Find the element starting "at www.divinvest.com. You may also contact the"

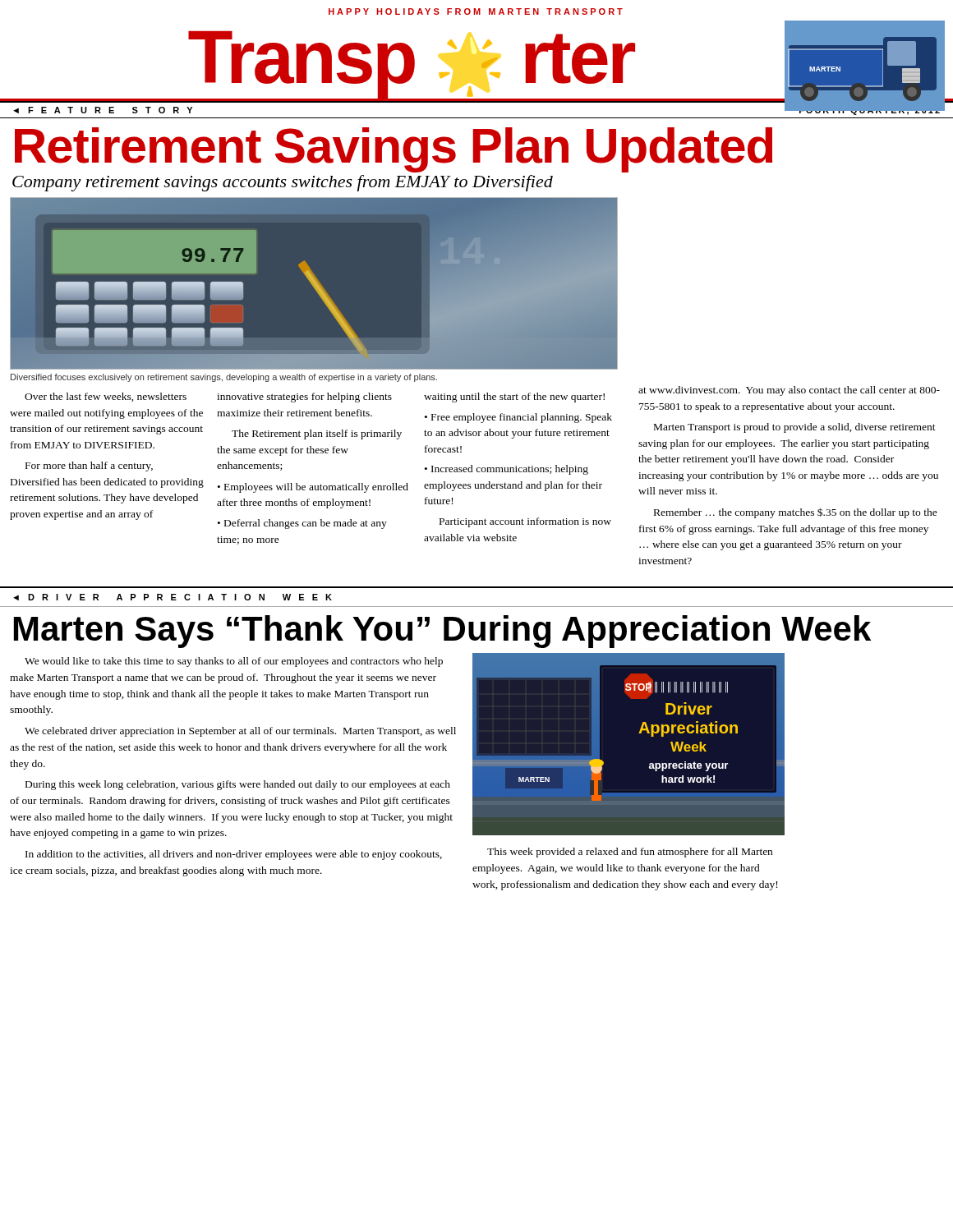pyautogui.click(x=790, y=475)
